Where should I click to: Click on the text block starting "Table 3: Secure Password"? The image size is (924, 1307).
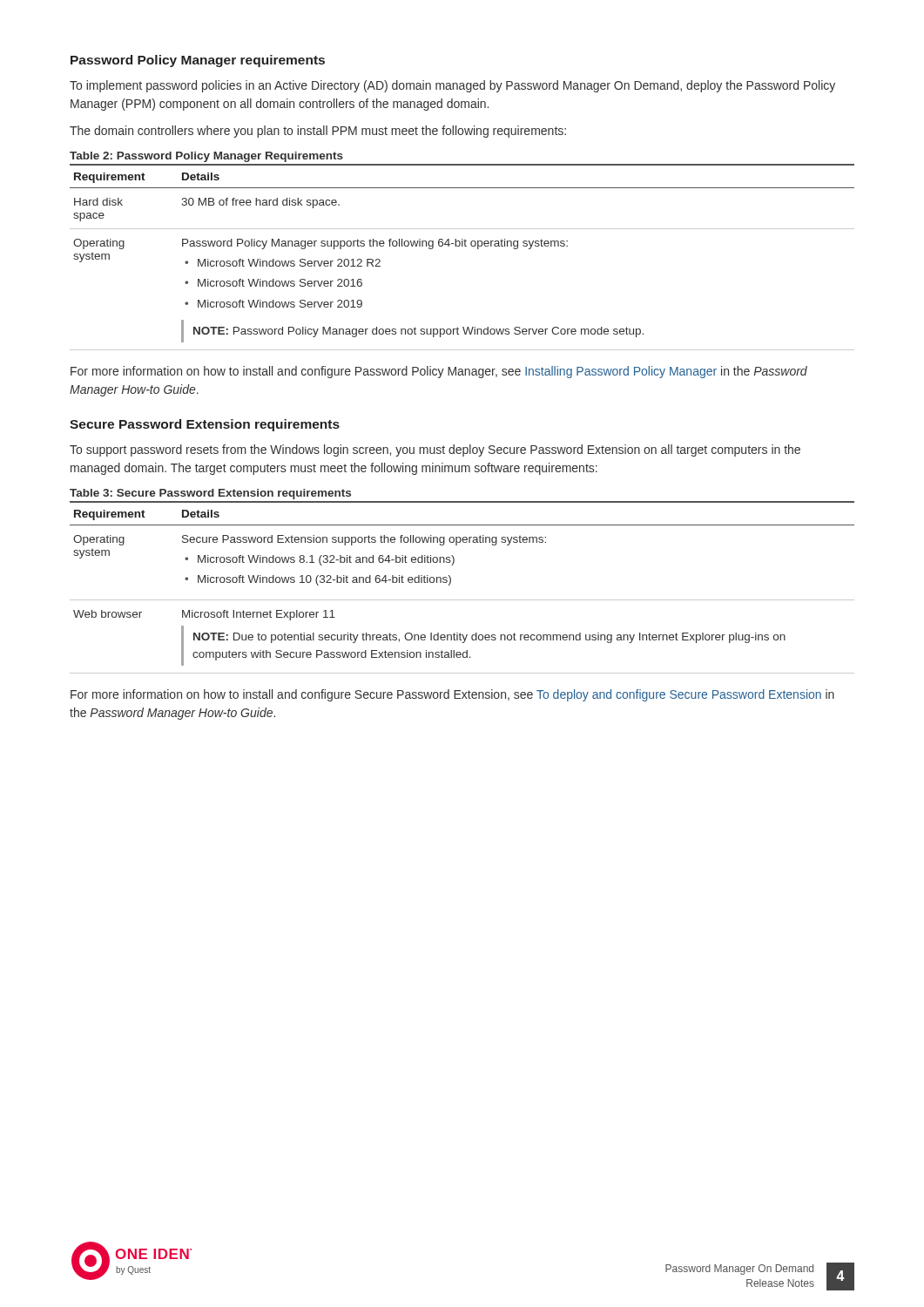click(211, 493)
